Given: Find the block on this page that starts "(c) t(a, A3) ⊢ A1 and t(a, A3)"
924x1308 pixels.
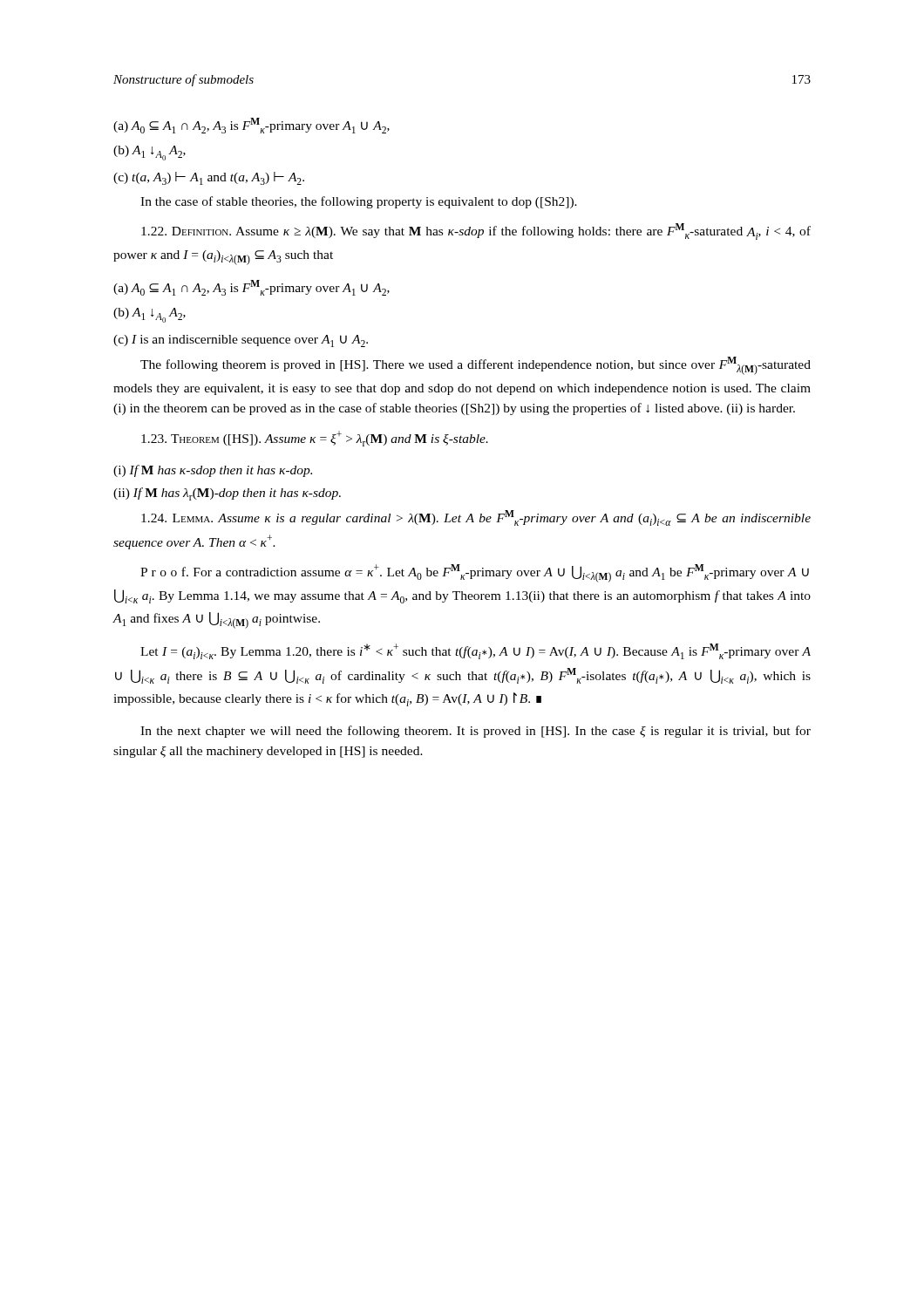Looking at the screenshot, I should pyautogui.click(x=209, y=178).
